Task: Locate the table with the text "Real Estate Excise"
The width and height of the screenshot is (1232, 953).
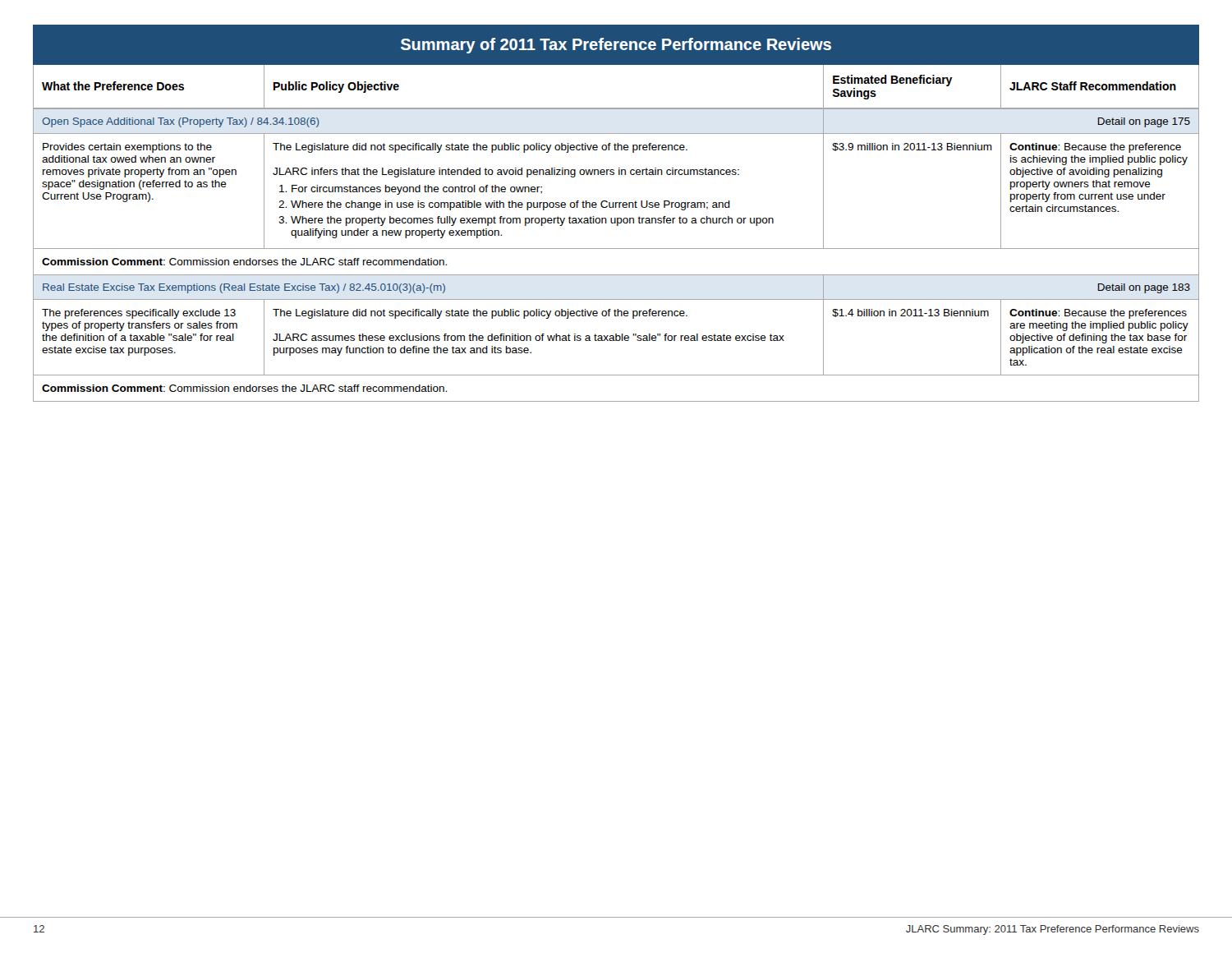Action: click(616, 213)
